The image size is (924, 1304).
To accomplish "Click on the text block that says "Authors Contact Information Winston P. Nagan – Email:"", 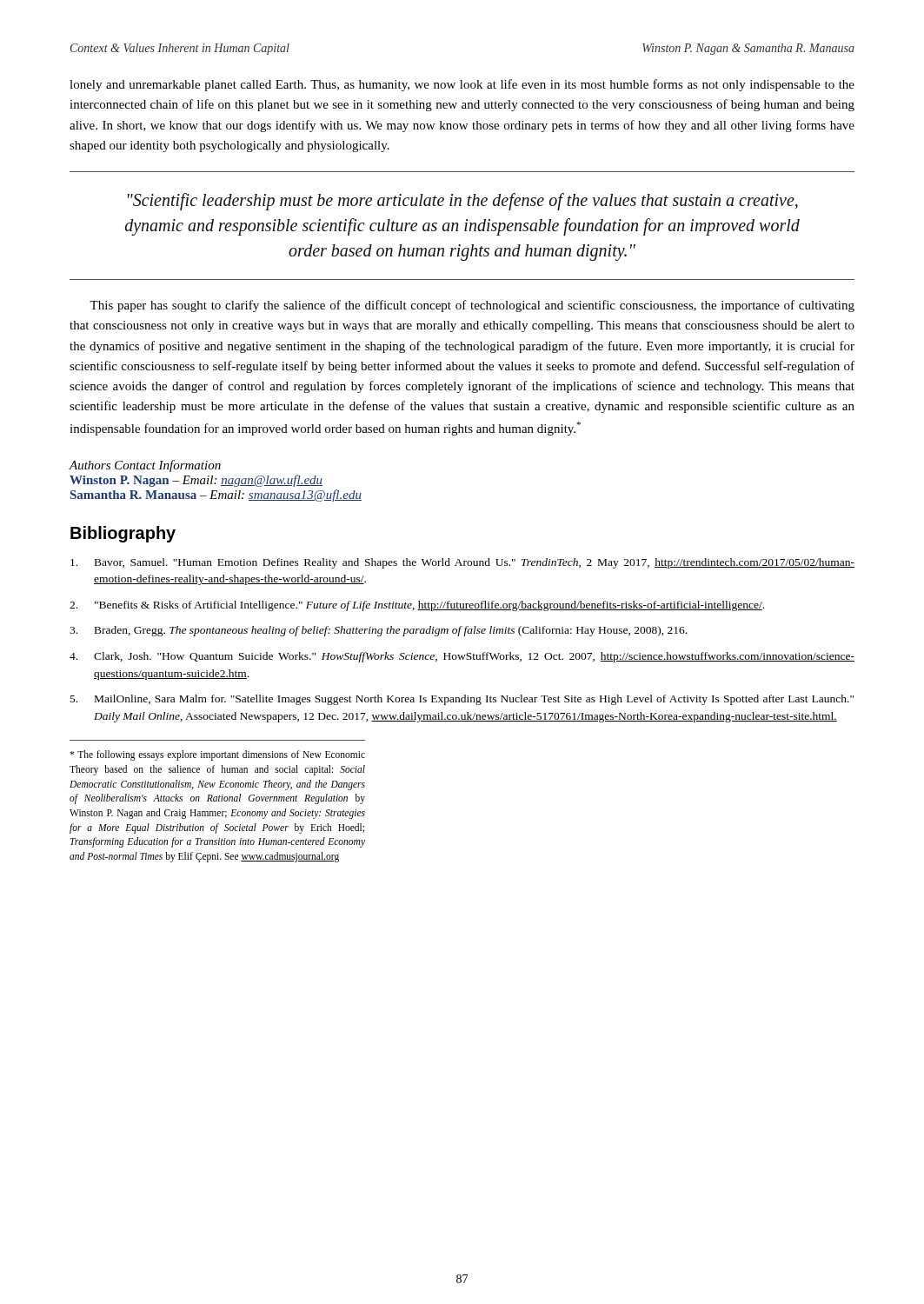I will click(145, 466).
